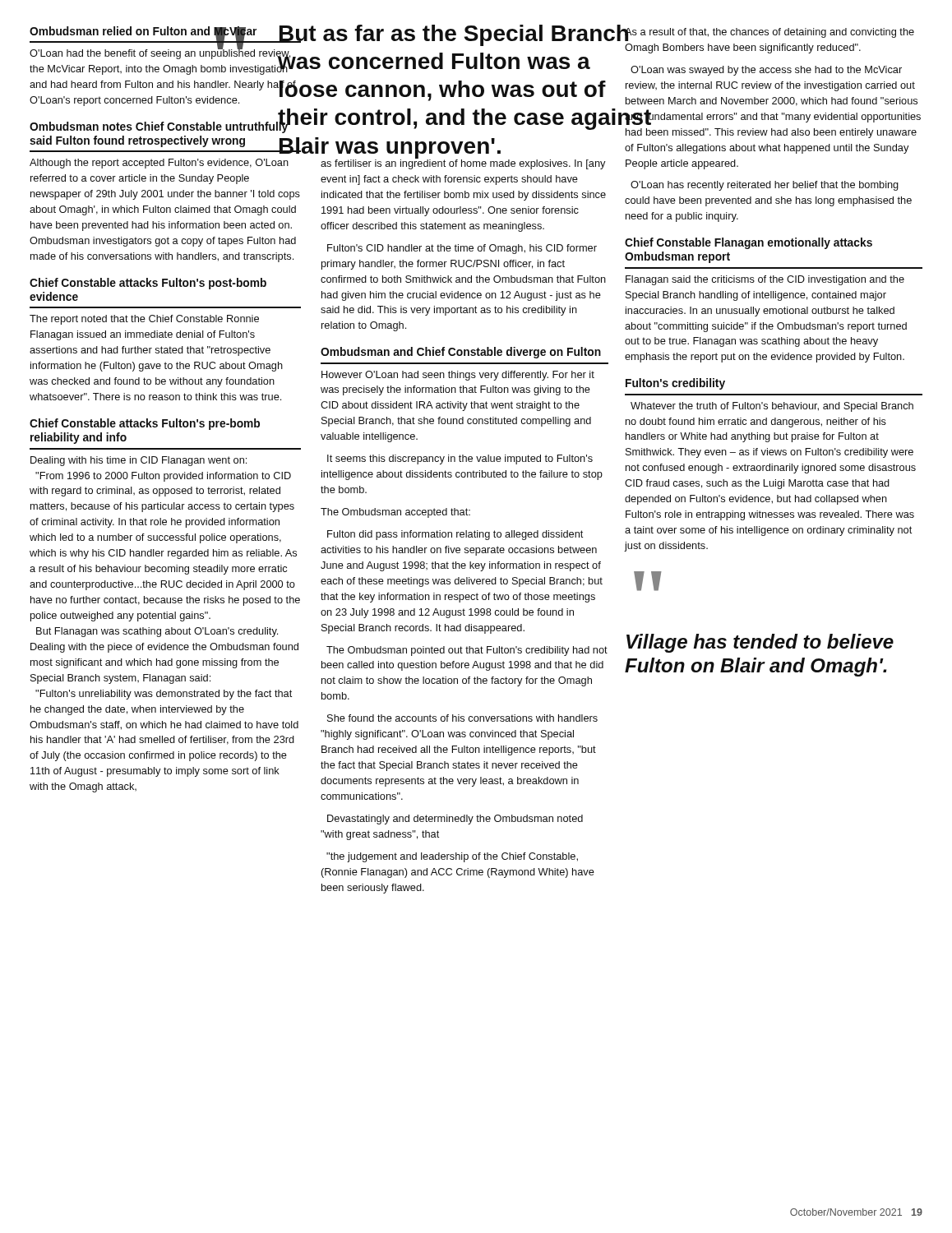Find the text block containing "Fulton's CID handler at the time of"
The height and width of the screenshot is (1233, 952).
463,286
